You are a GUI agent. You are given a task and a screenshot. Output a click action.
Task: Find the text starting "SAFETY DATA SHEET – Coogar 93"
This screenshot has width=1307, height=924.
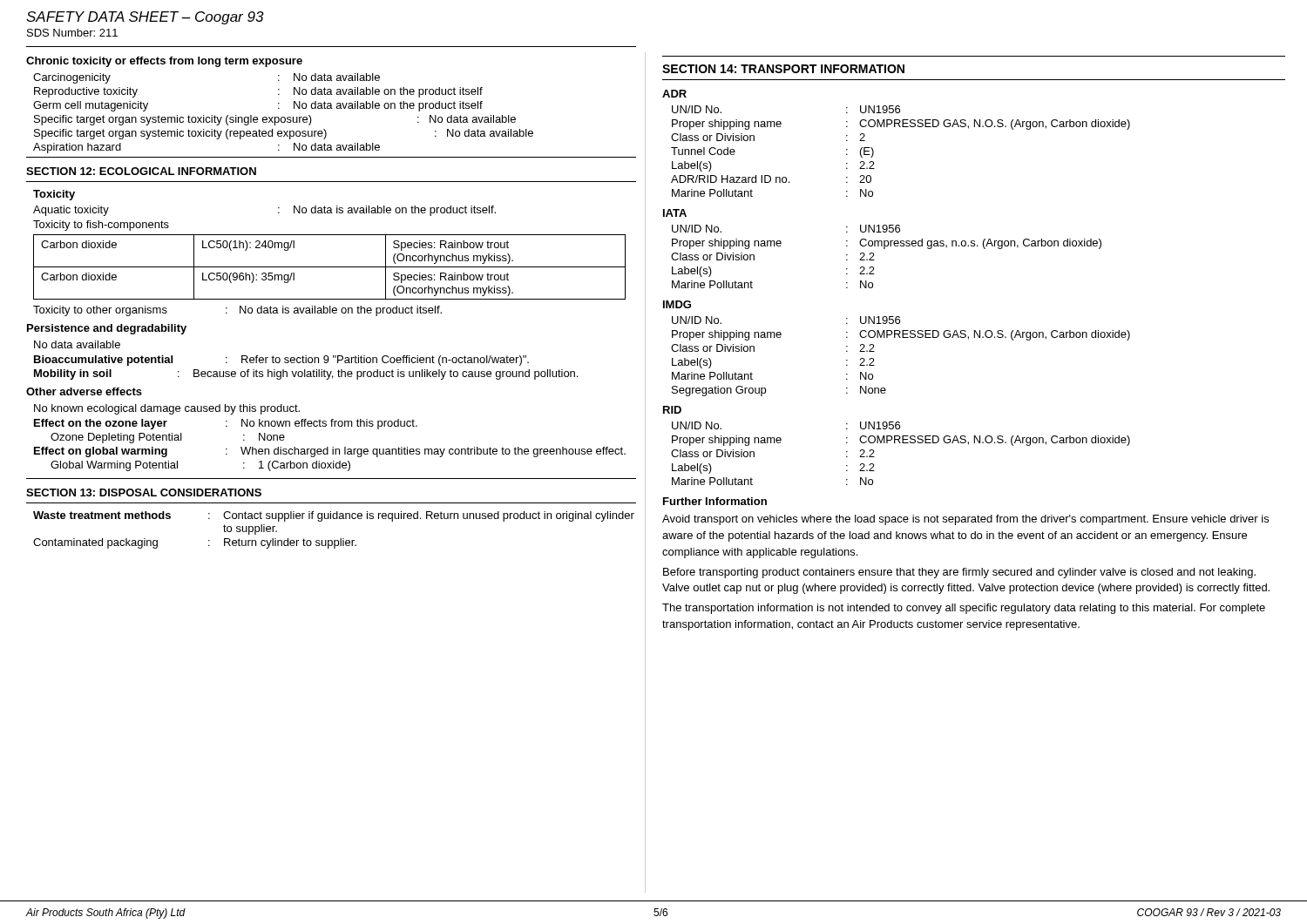pos(145,17)
